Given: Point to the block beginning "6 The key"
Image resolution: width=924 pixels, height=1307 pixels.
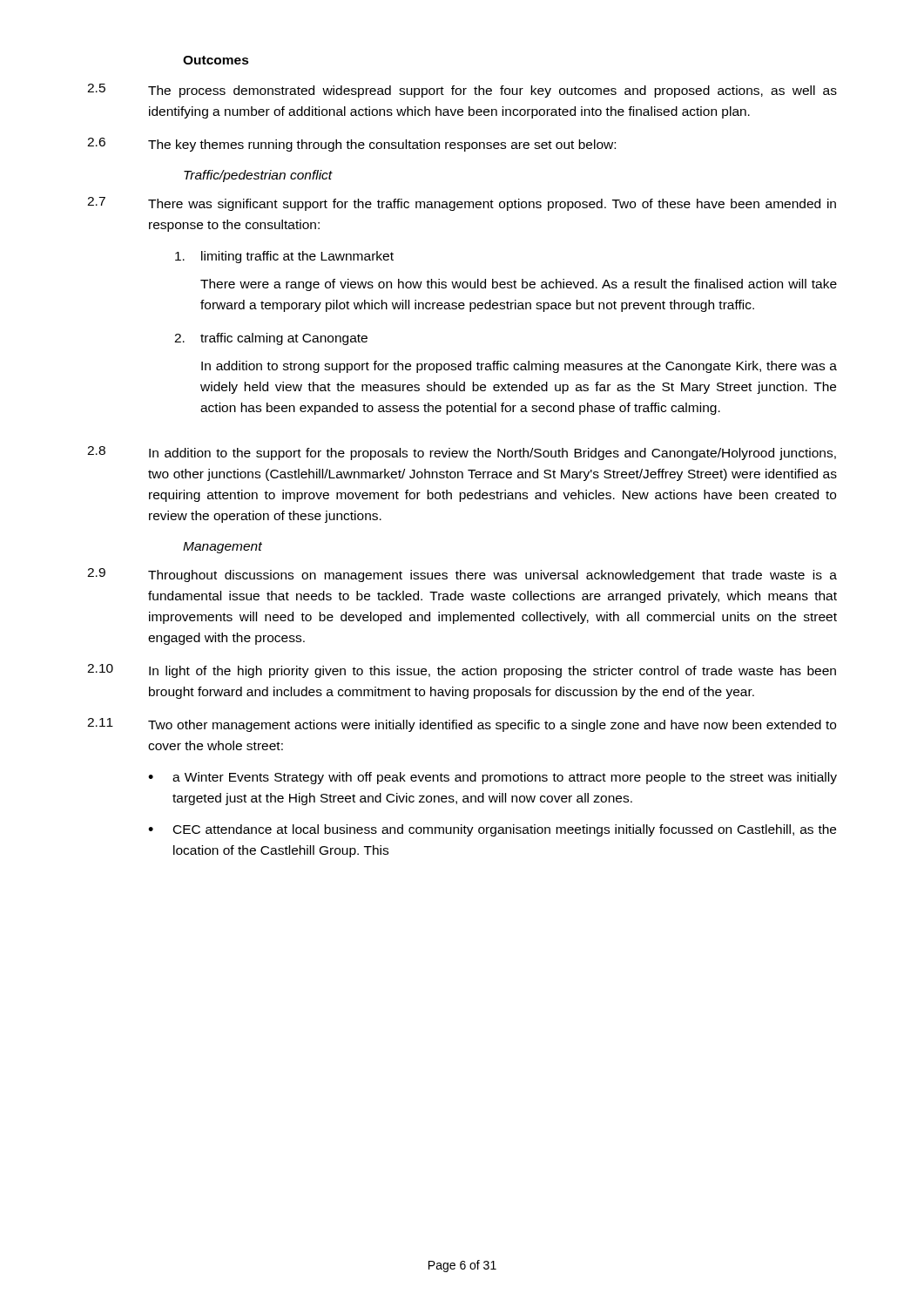Looking at the screenshot, I should pyautogui.click(x=462, y=145).
